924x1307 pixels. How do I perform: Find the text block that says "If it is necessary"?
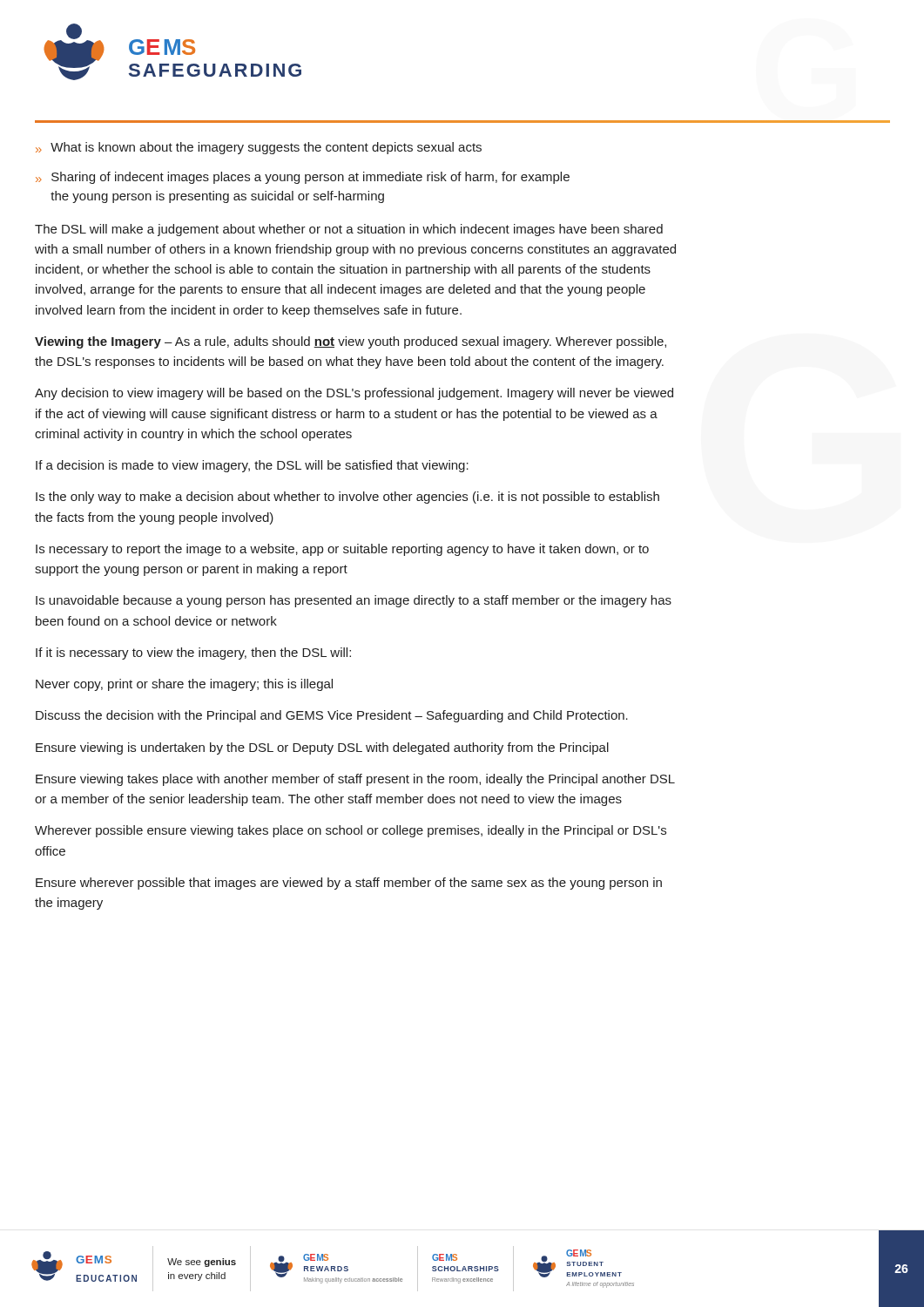(193, 652)
